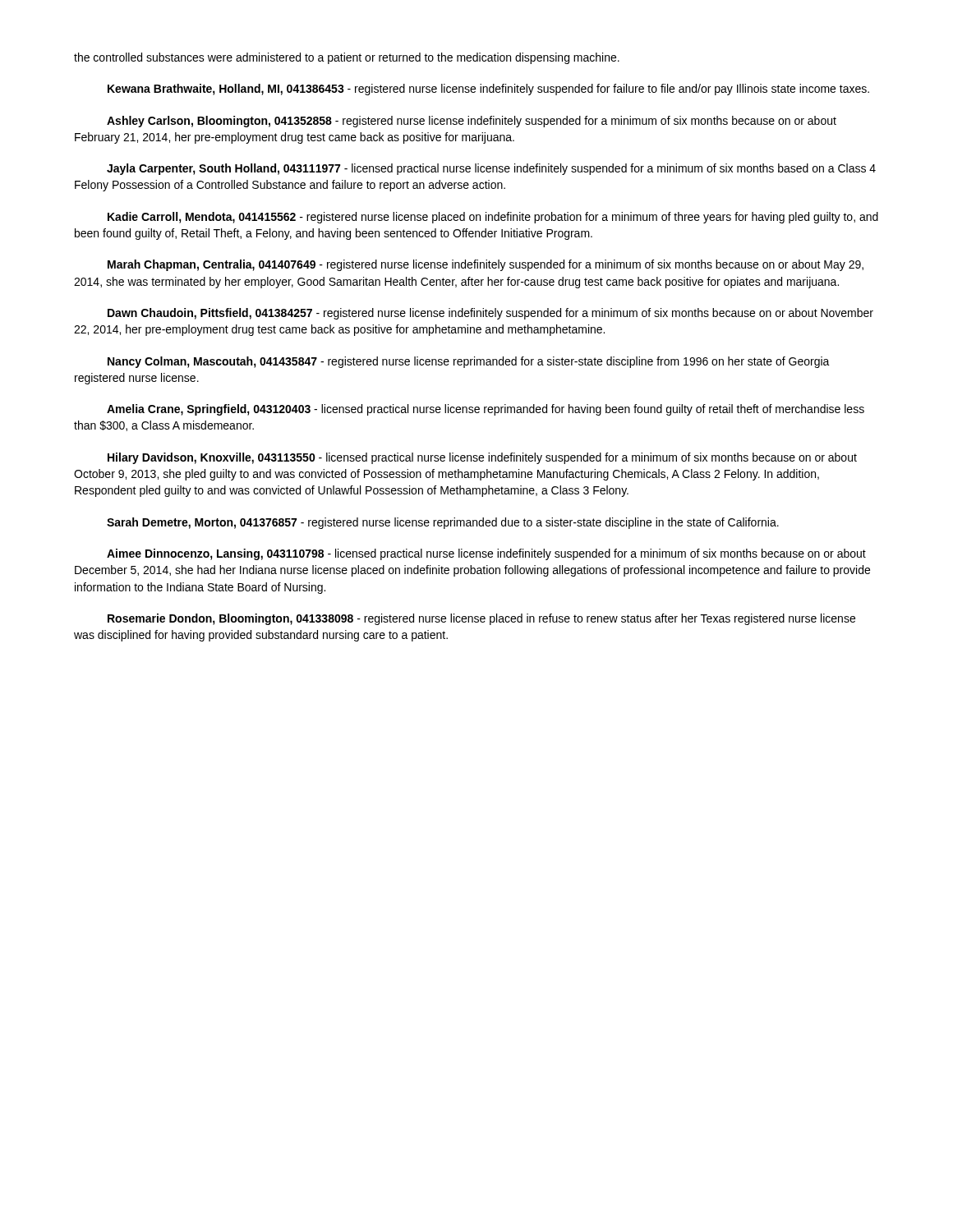Locate the list item containing "Marah Chapman, Centralia, 041407649 - registered nurse"

click(476, 273)
